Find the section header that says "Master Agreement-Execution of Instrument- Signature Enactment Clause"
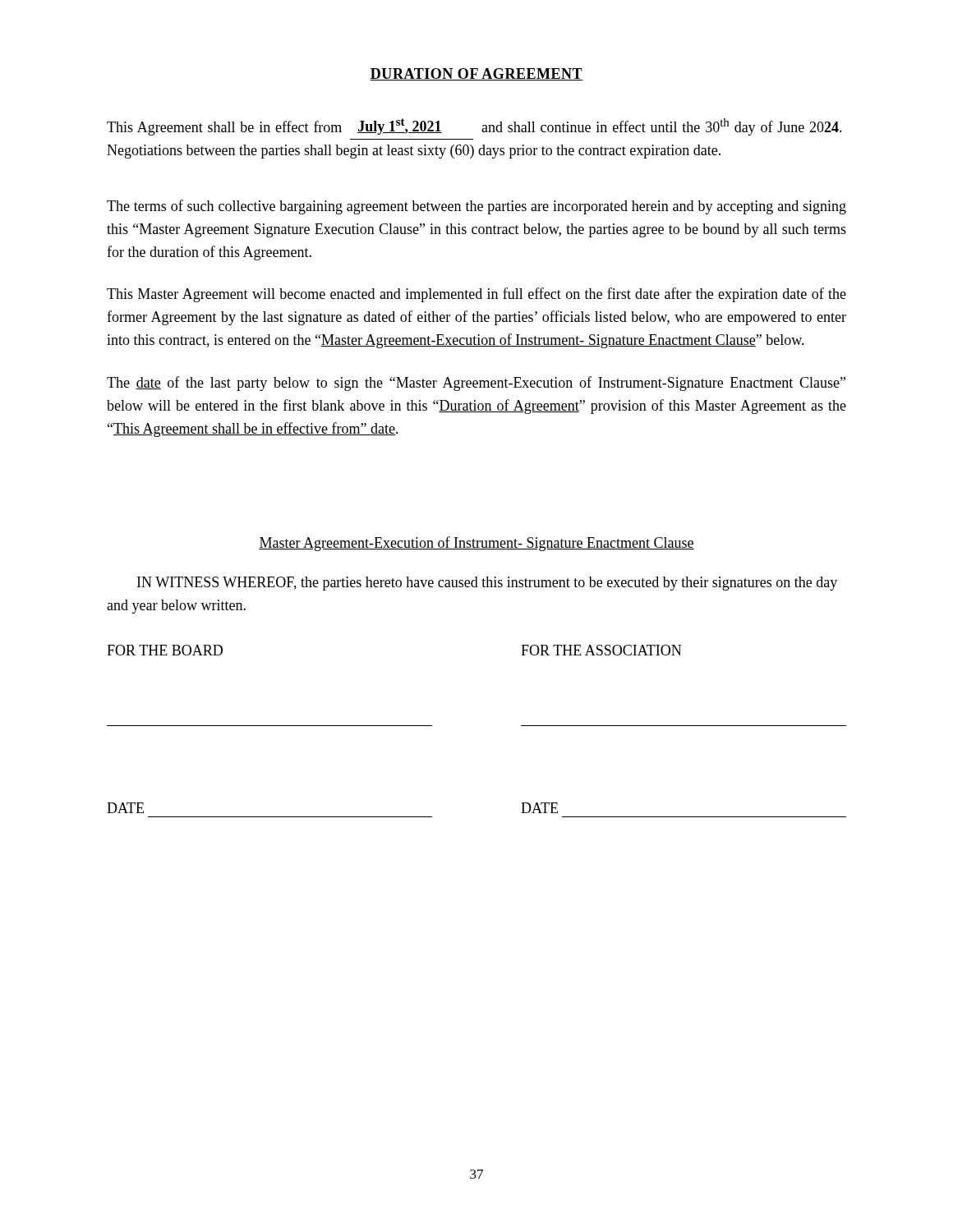This screenshot has width=953, height=1232. pos(476,543)
